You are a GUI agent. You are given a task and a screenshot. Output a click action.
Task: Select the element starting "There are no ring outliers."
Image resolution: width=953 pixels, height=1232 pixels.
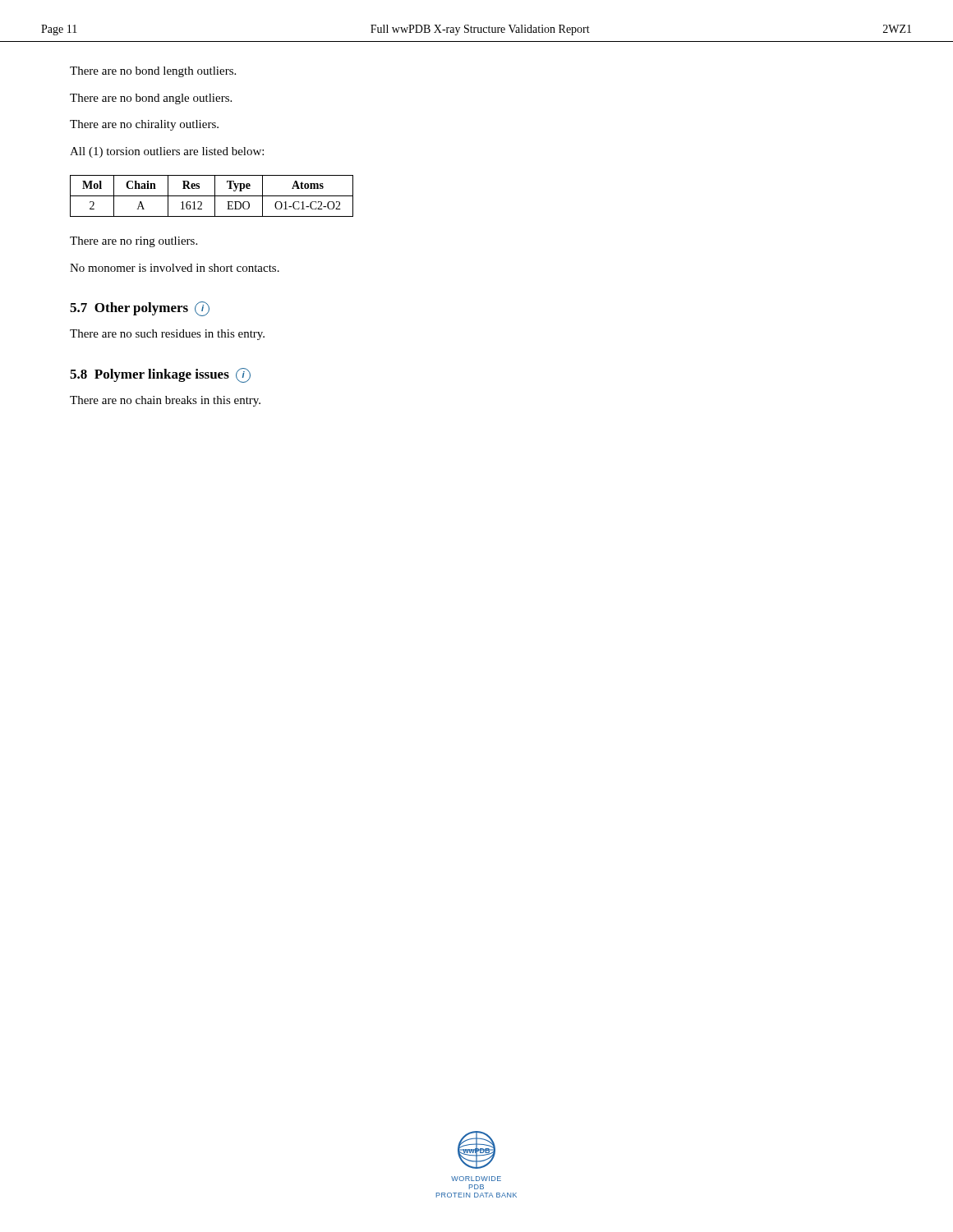(134, 241)
